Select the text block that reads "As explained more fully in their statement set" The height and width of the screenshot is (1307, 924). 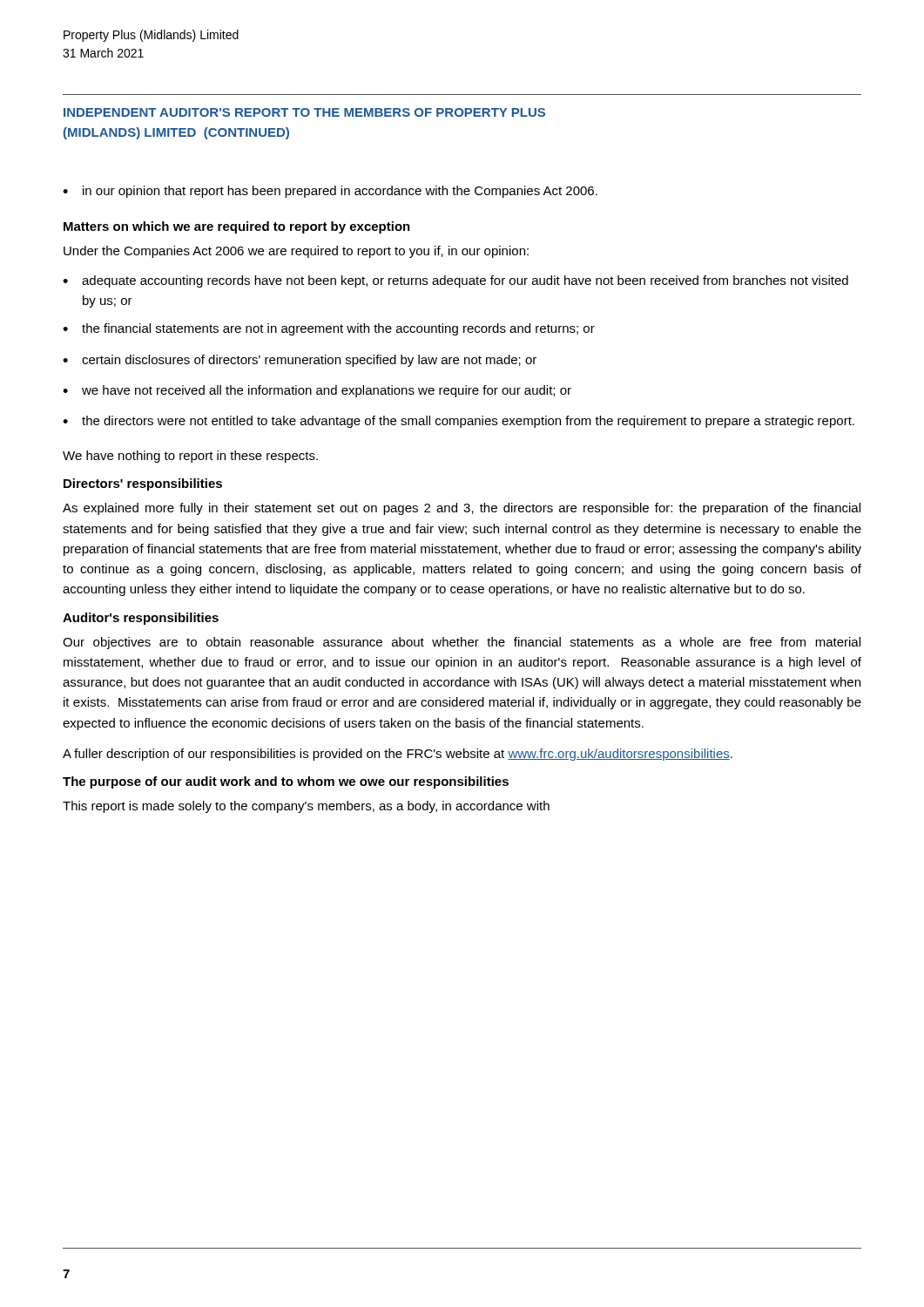point(462,548)
